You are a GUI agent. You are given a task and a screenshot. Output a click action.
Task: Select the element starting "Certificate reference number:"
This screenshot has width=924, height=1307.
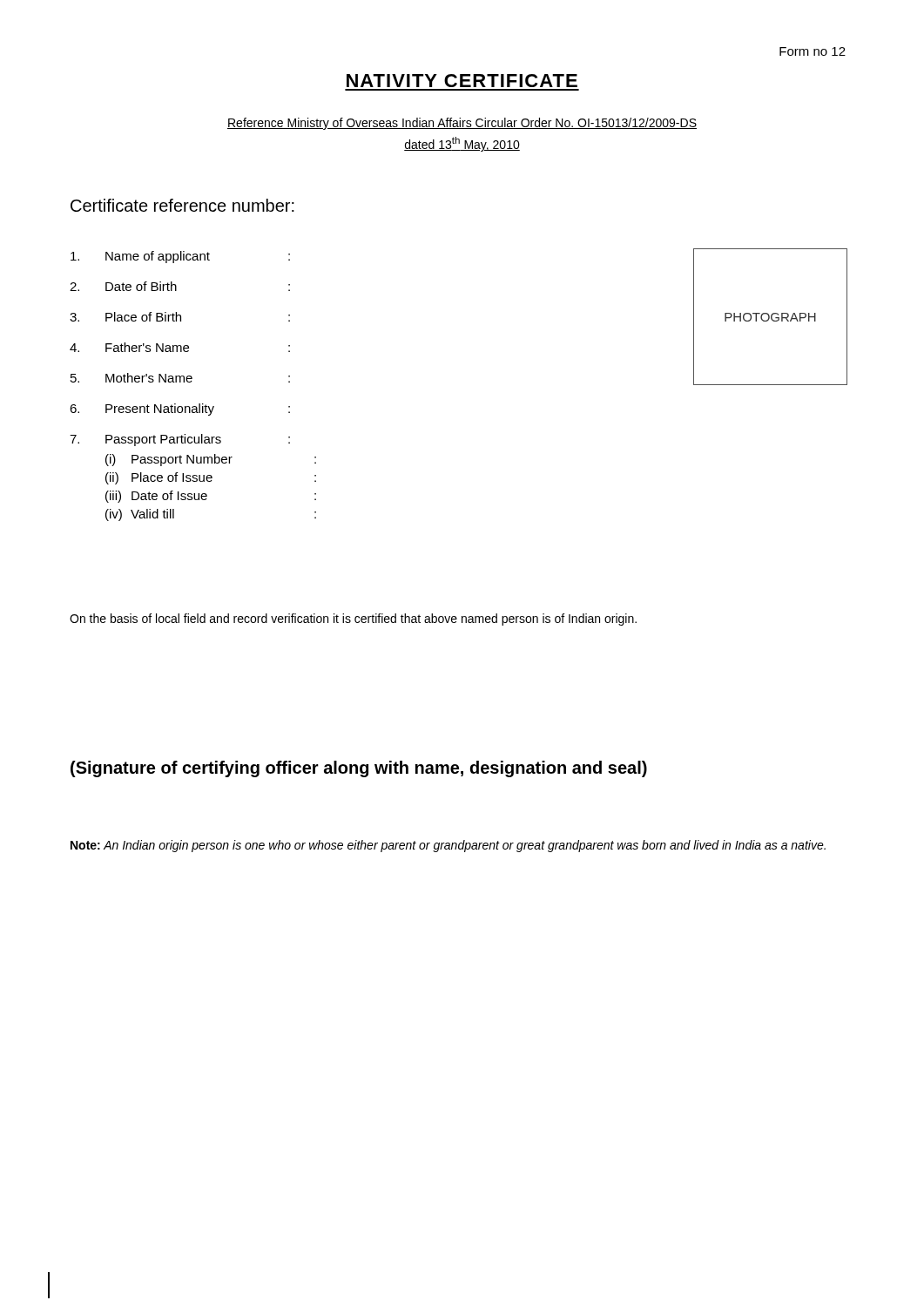[x=182, y=206]
